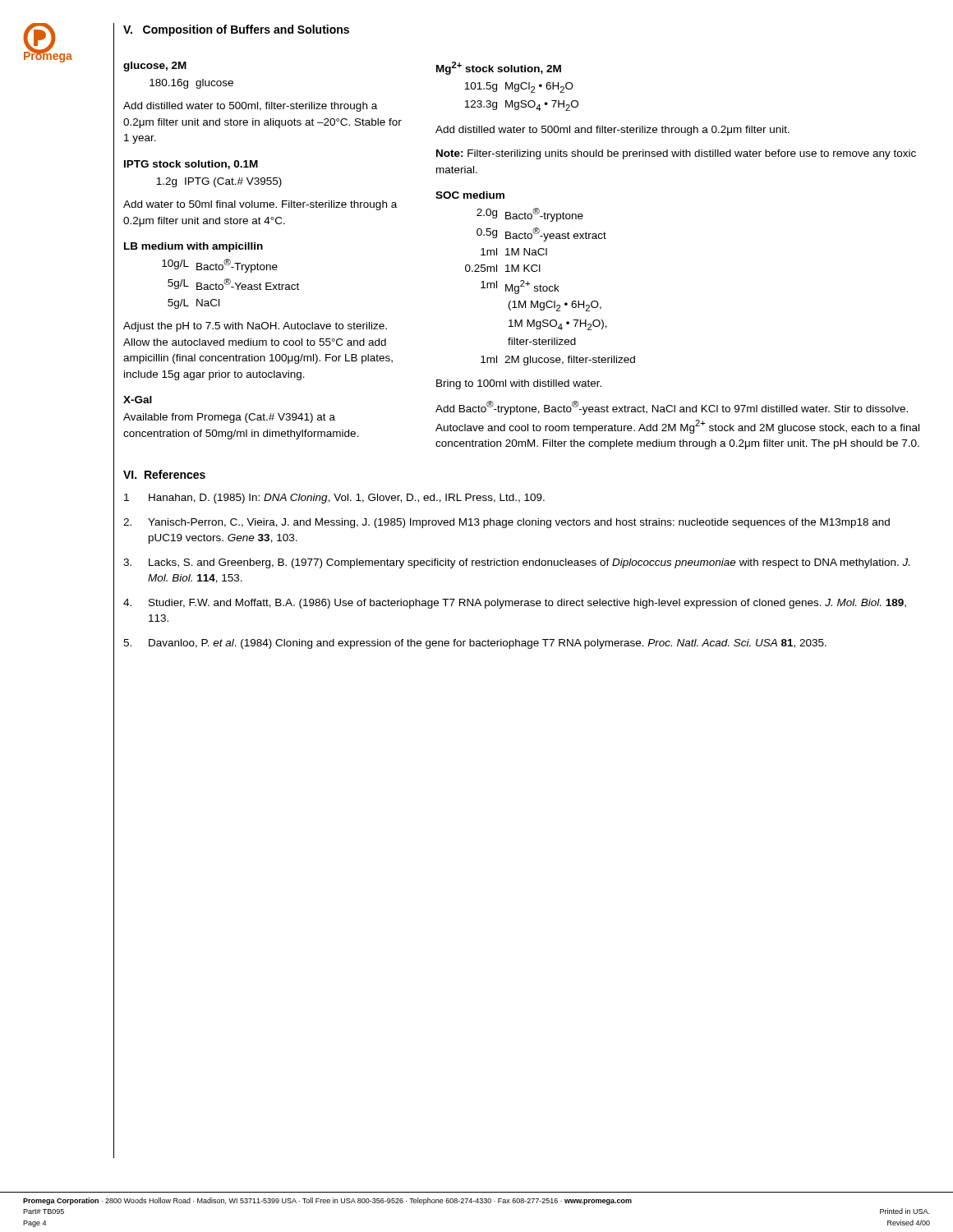Find the block on this page that starts "Add water to 50ml"
The image size is (953, 1232).
(260, 212)
